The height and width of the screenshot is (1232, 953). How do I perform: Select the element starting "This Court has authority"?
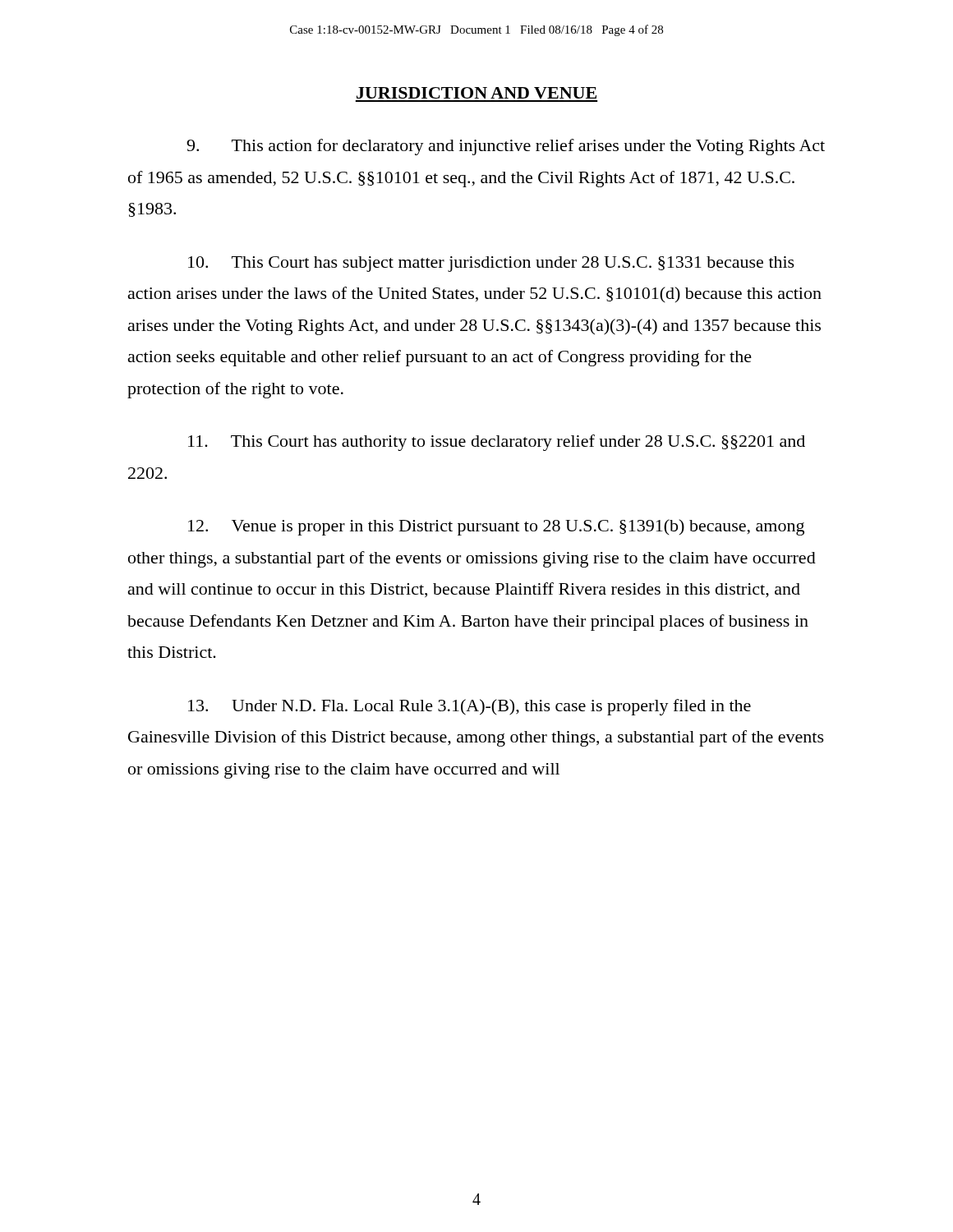coord(466,456)
